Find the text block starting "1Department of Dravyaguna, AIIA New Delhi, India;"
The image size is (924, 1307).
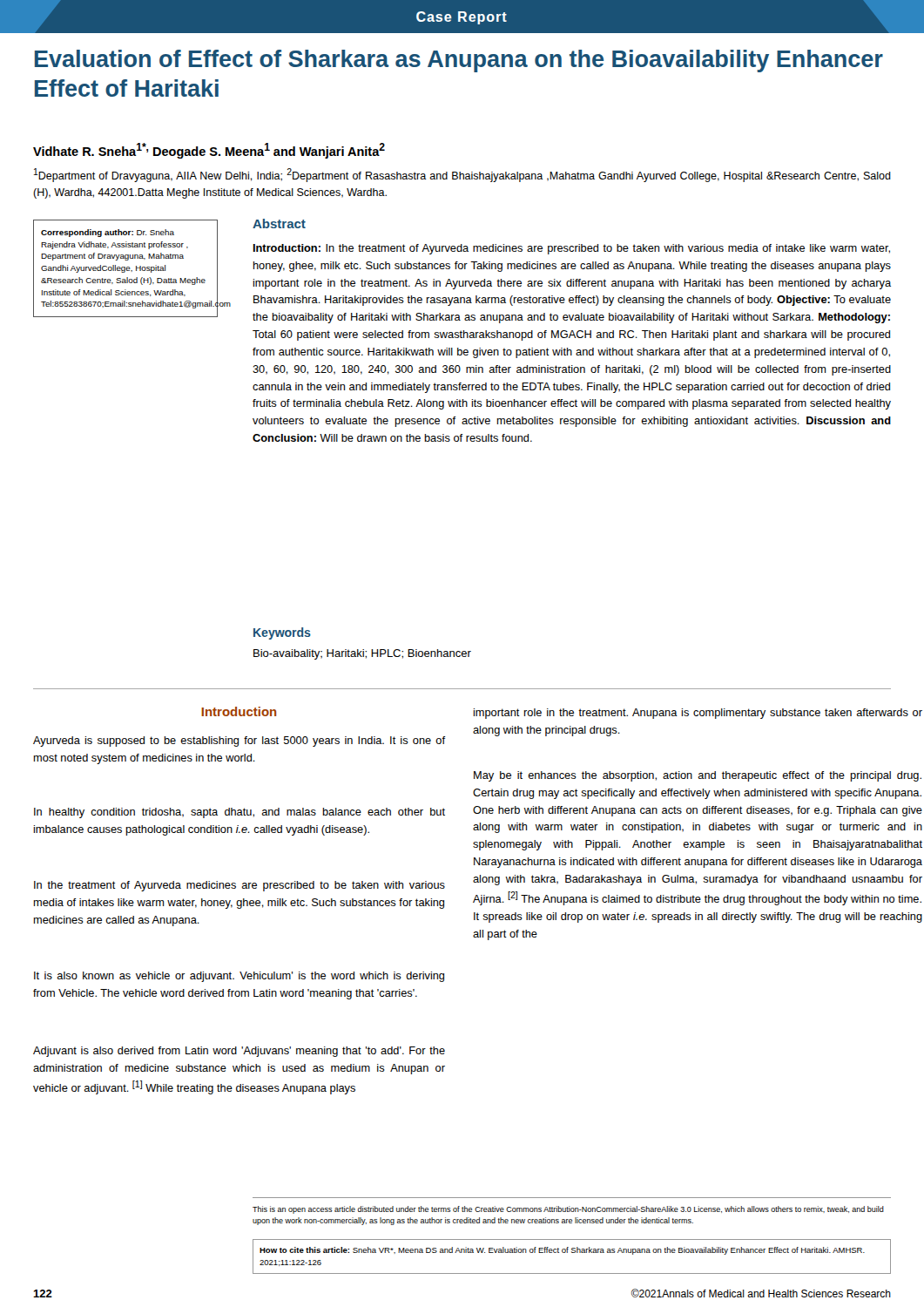[462, 183]
